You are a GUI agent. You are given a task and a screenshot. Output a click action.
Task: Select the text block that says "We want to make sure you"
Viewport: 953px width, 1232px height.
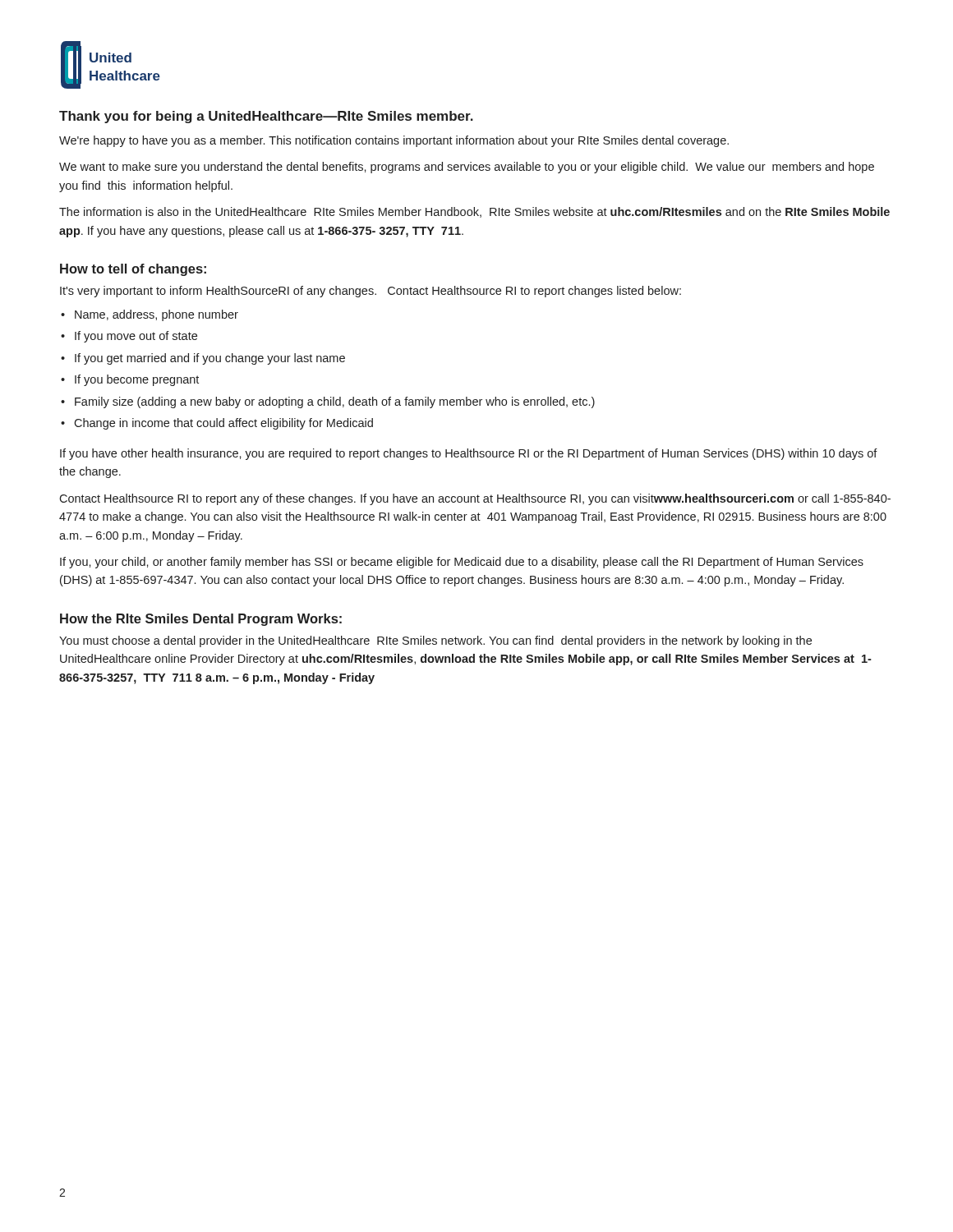click(x=467, y=176)
